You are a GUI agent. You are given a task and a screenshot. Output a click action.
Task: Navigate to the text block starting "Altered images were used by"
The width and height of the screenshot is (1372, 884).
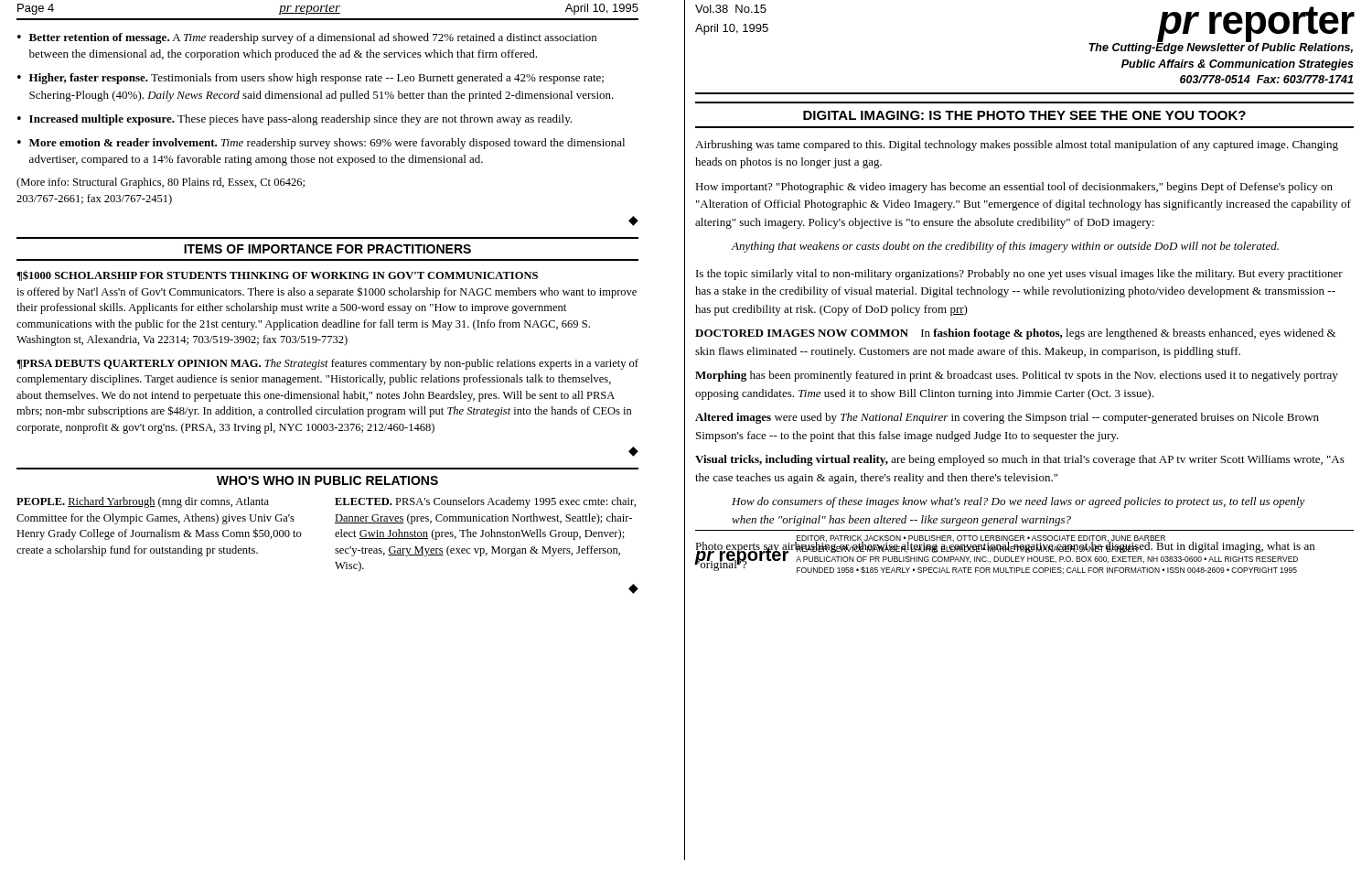pos(1007,426)
